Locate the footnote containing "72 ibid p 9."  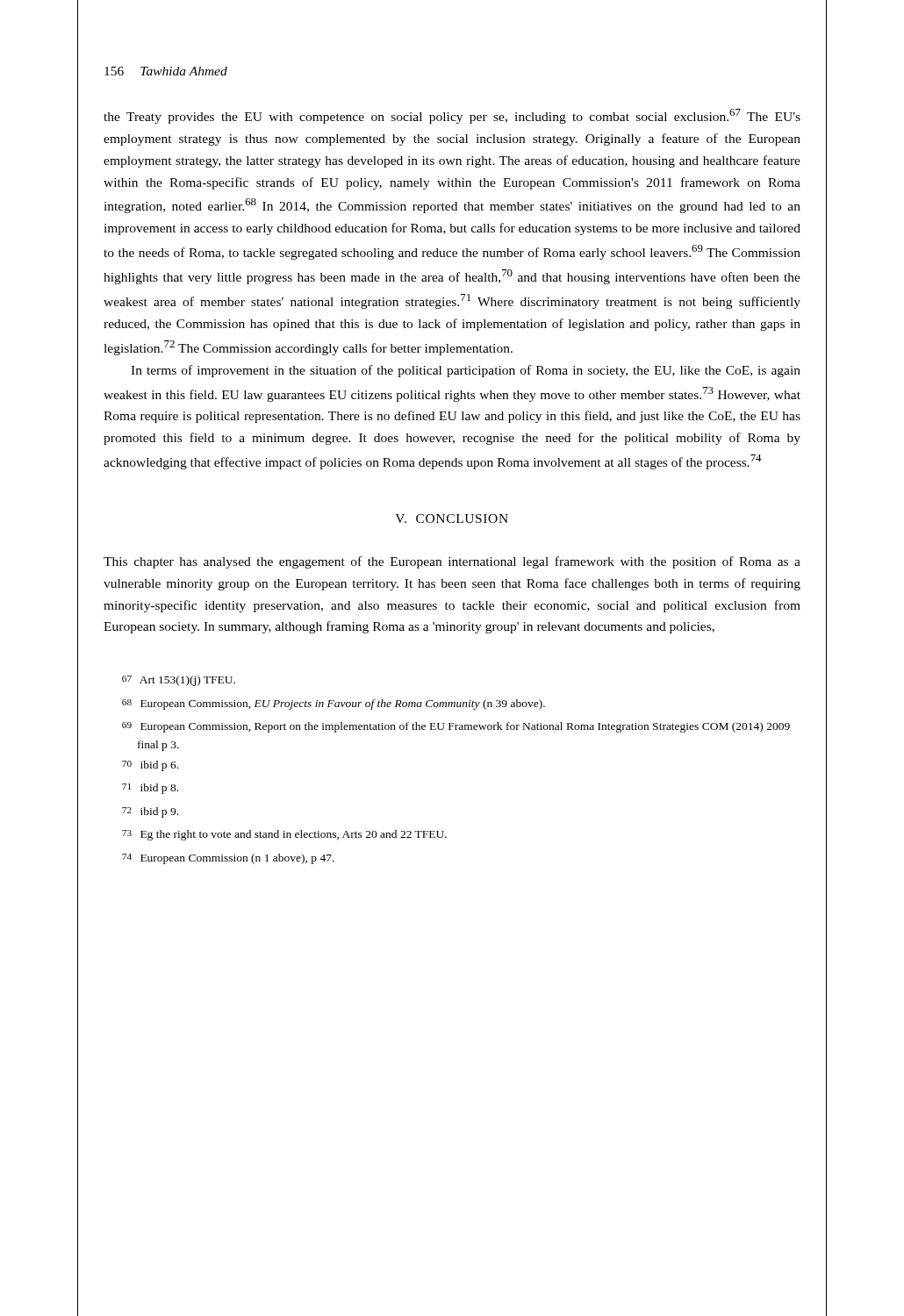pos(150,812)
